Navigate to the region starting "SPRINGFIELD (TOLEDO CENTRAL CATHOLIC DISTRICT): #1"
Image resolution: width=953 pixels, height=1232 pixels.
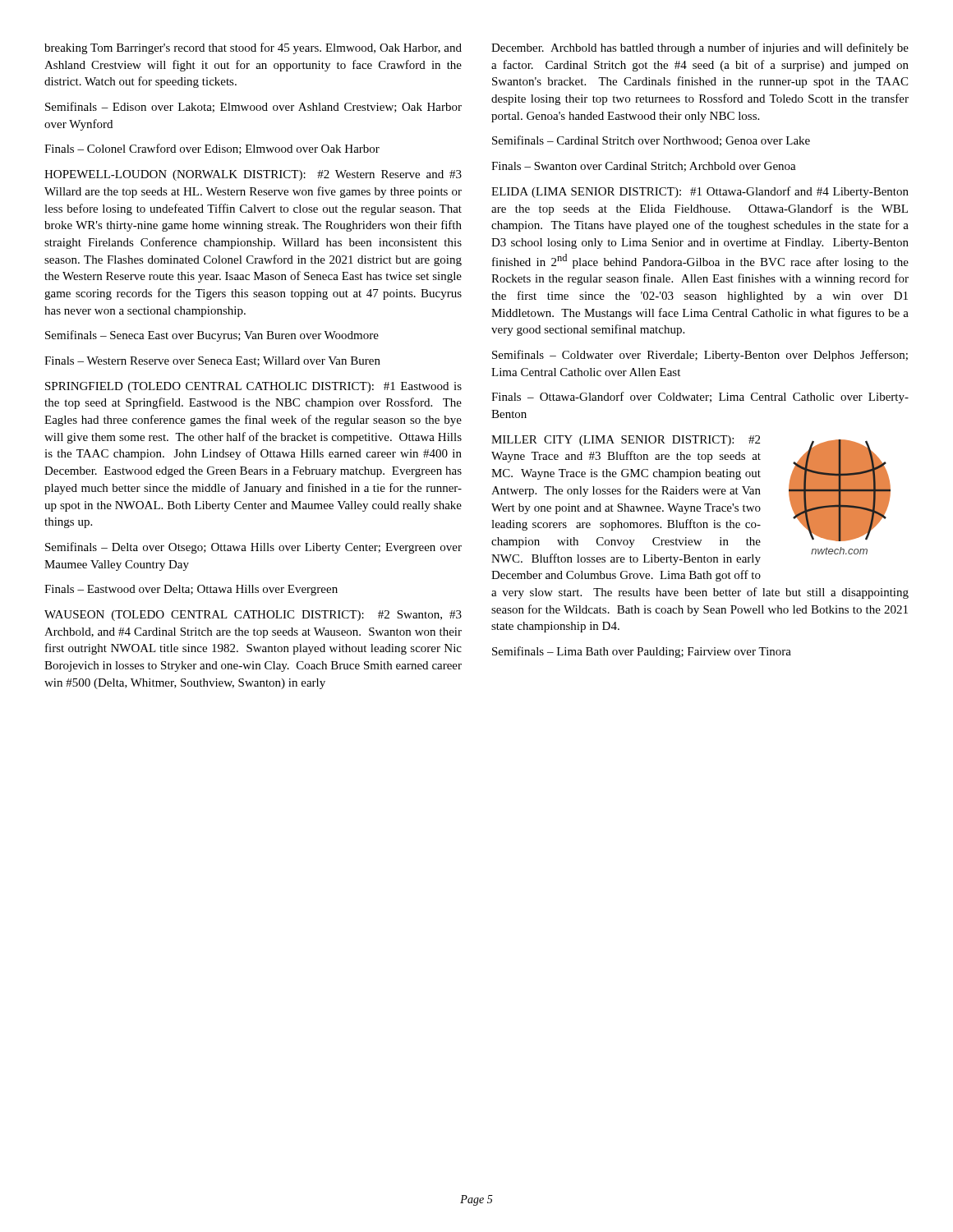pyautogui.click(x=253, y=454)
